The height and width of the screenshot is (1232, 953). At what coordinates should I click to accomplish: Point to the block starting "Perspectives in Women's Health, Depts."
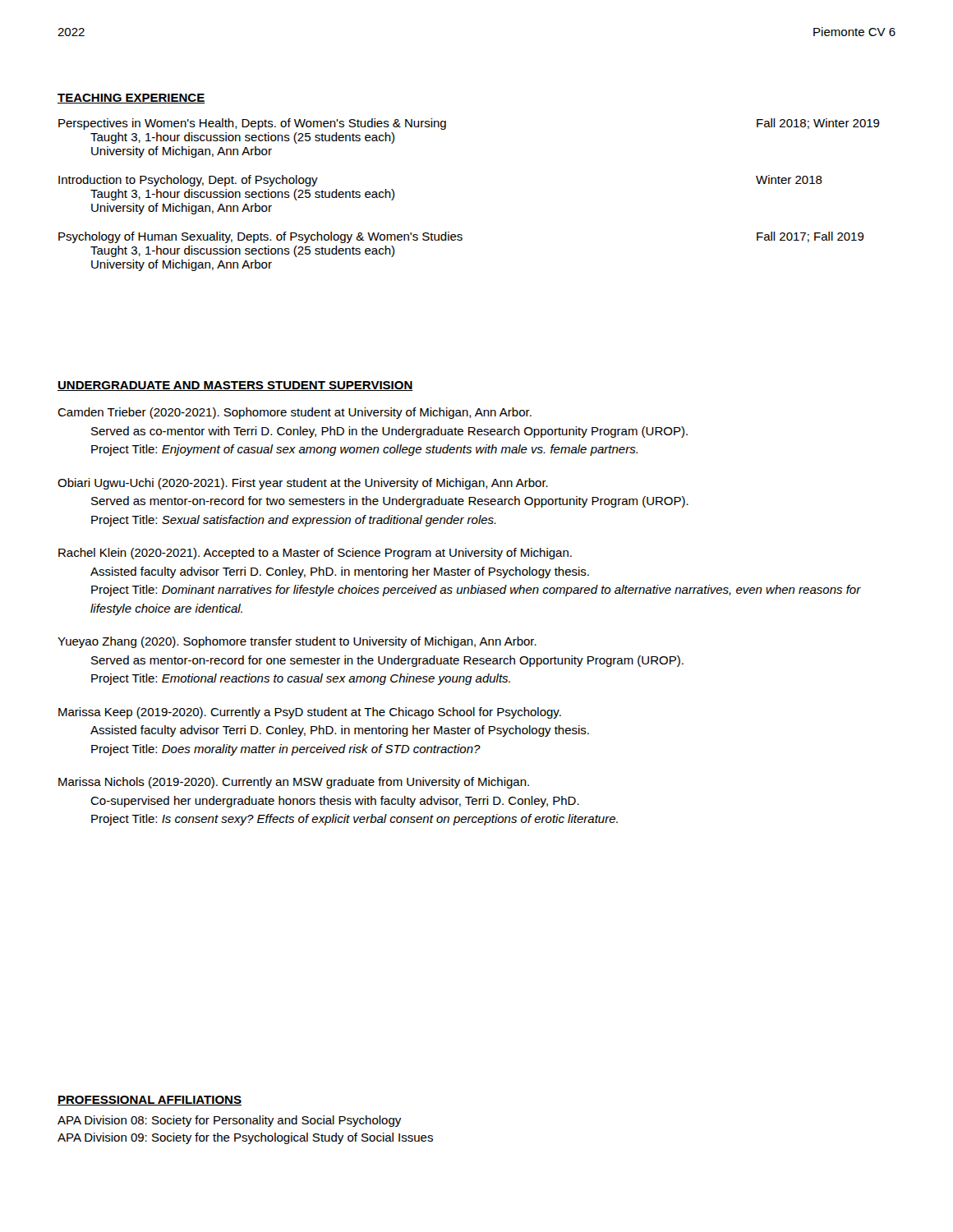[253, 124]
